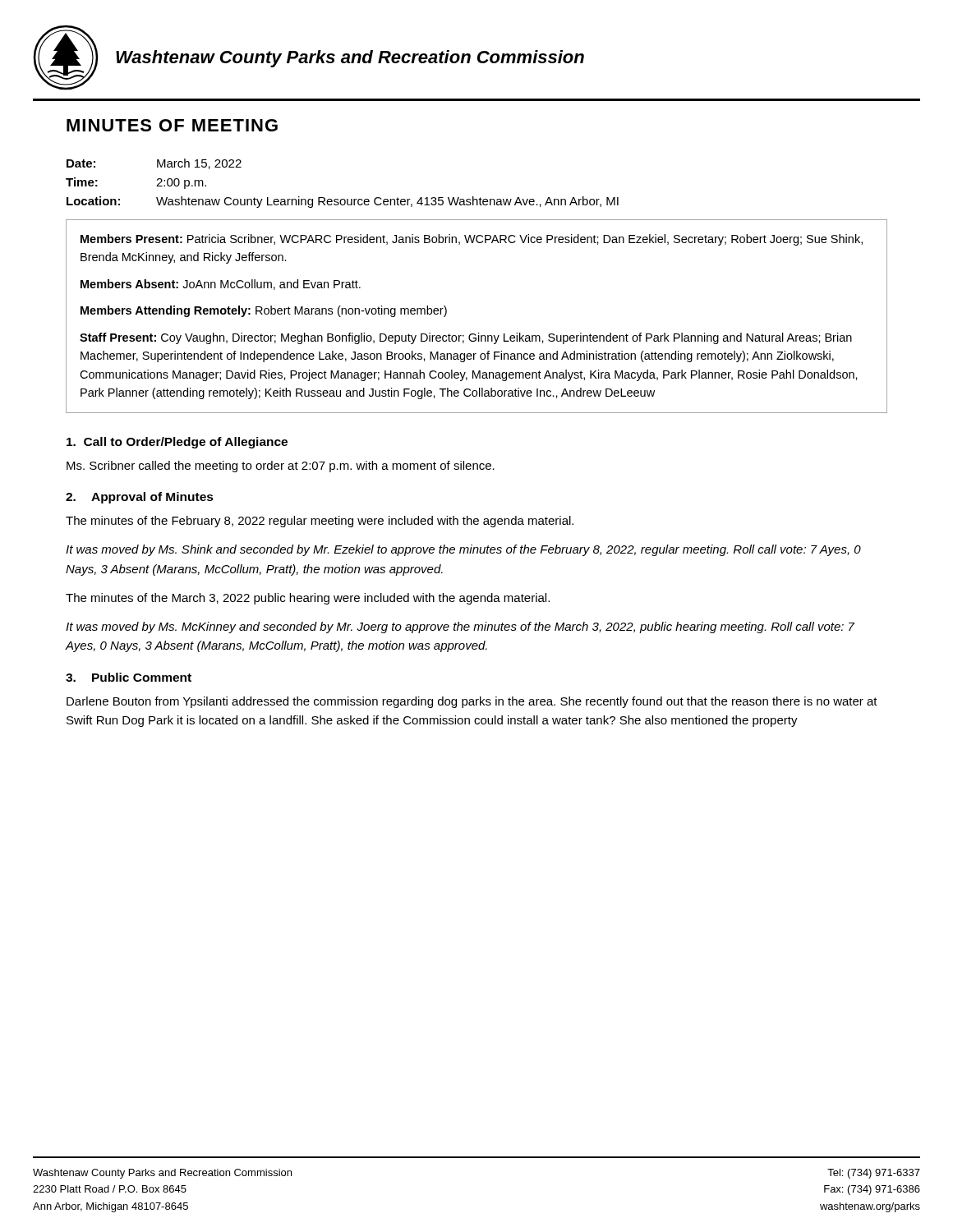Click the passage that begins "The minutes of the February 8,"
953x1232 pixels.
pyautogui.click(x=320, y=520)
